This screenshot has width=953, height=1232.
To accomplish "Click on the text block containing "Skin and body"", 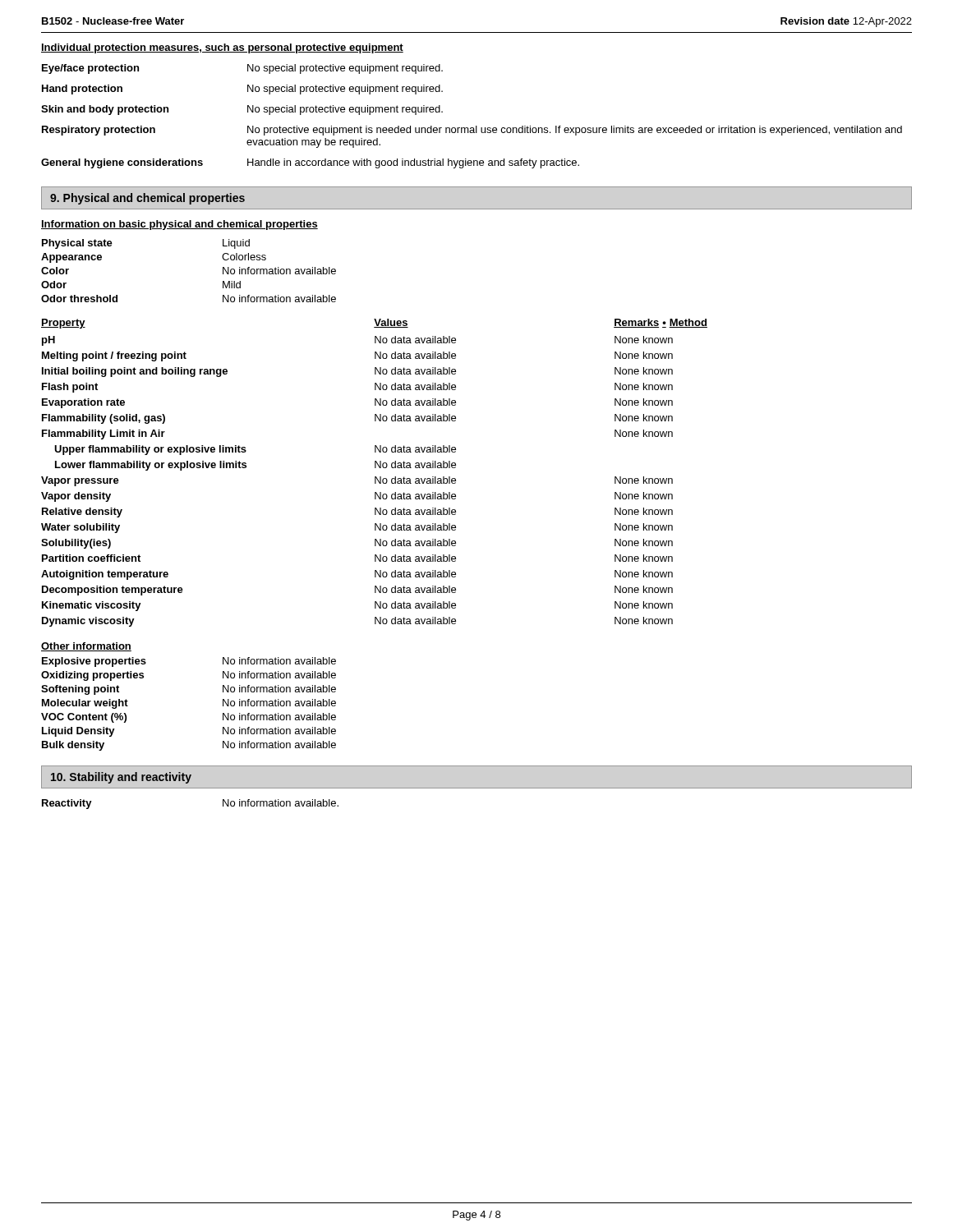I will pos(107,110).
